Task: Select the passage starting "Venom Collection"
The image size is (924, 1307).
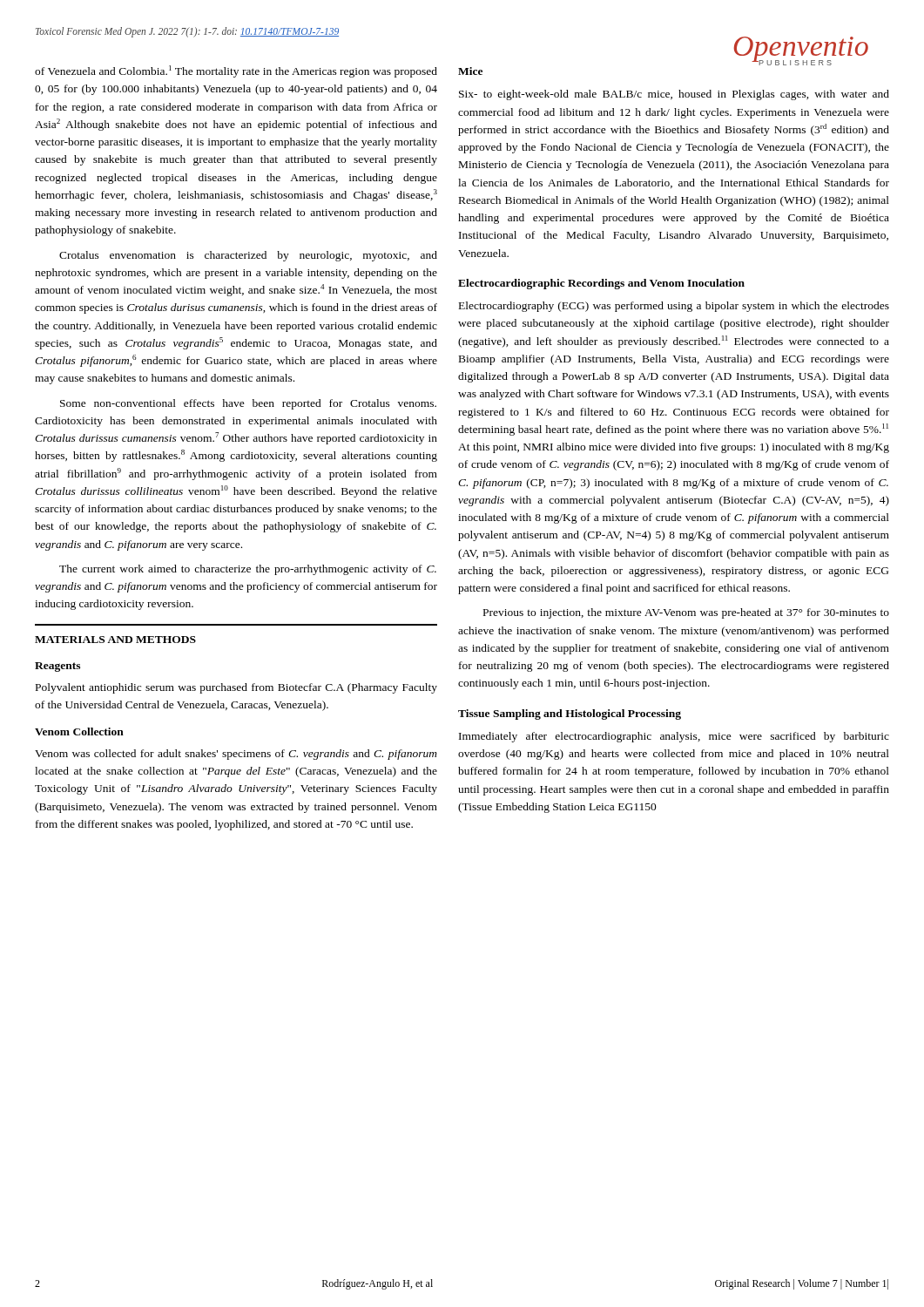Action: 79,731
